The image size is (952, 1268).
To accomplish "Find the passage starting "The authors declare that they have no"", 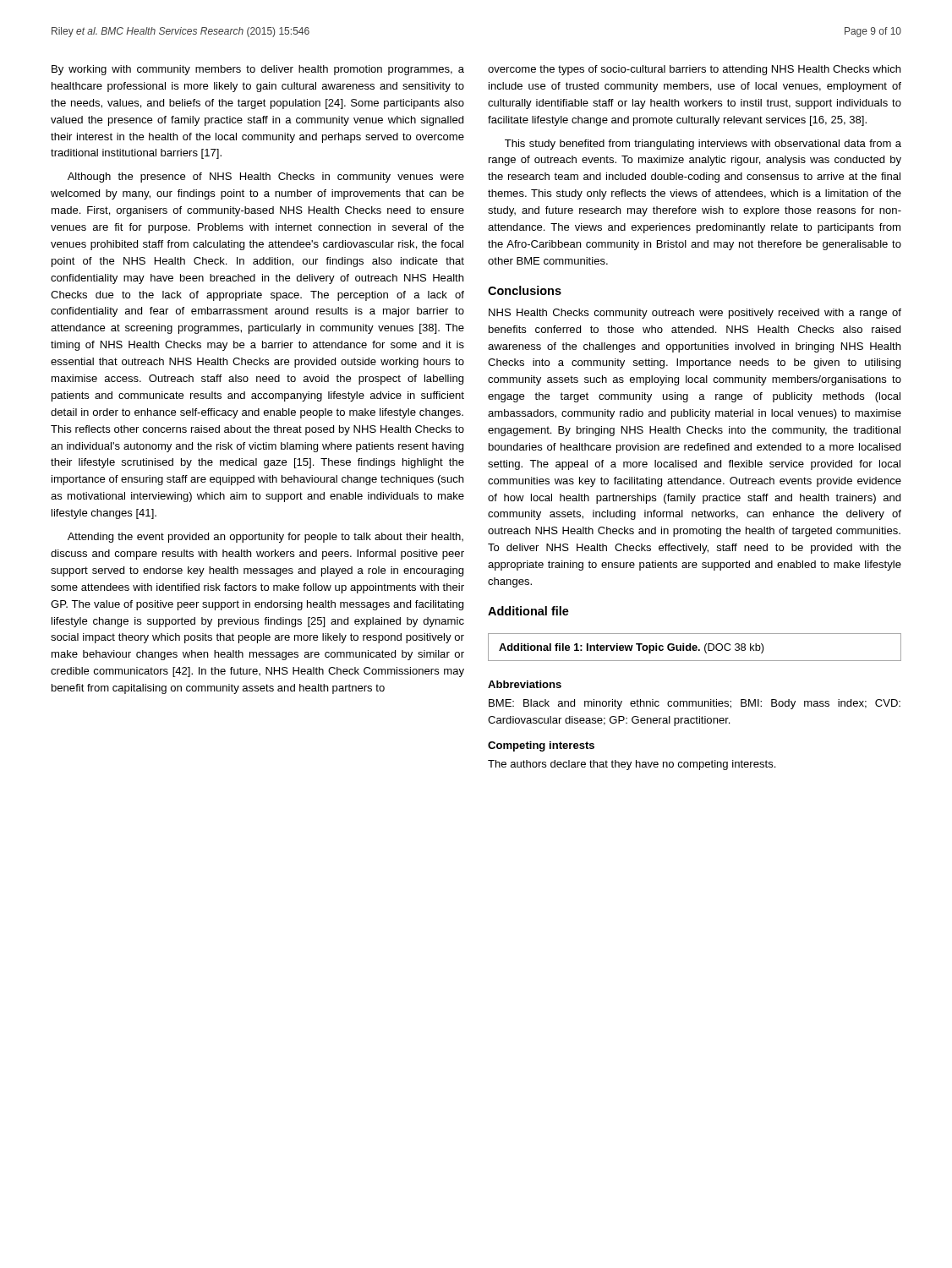I will click(695, 764).
